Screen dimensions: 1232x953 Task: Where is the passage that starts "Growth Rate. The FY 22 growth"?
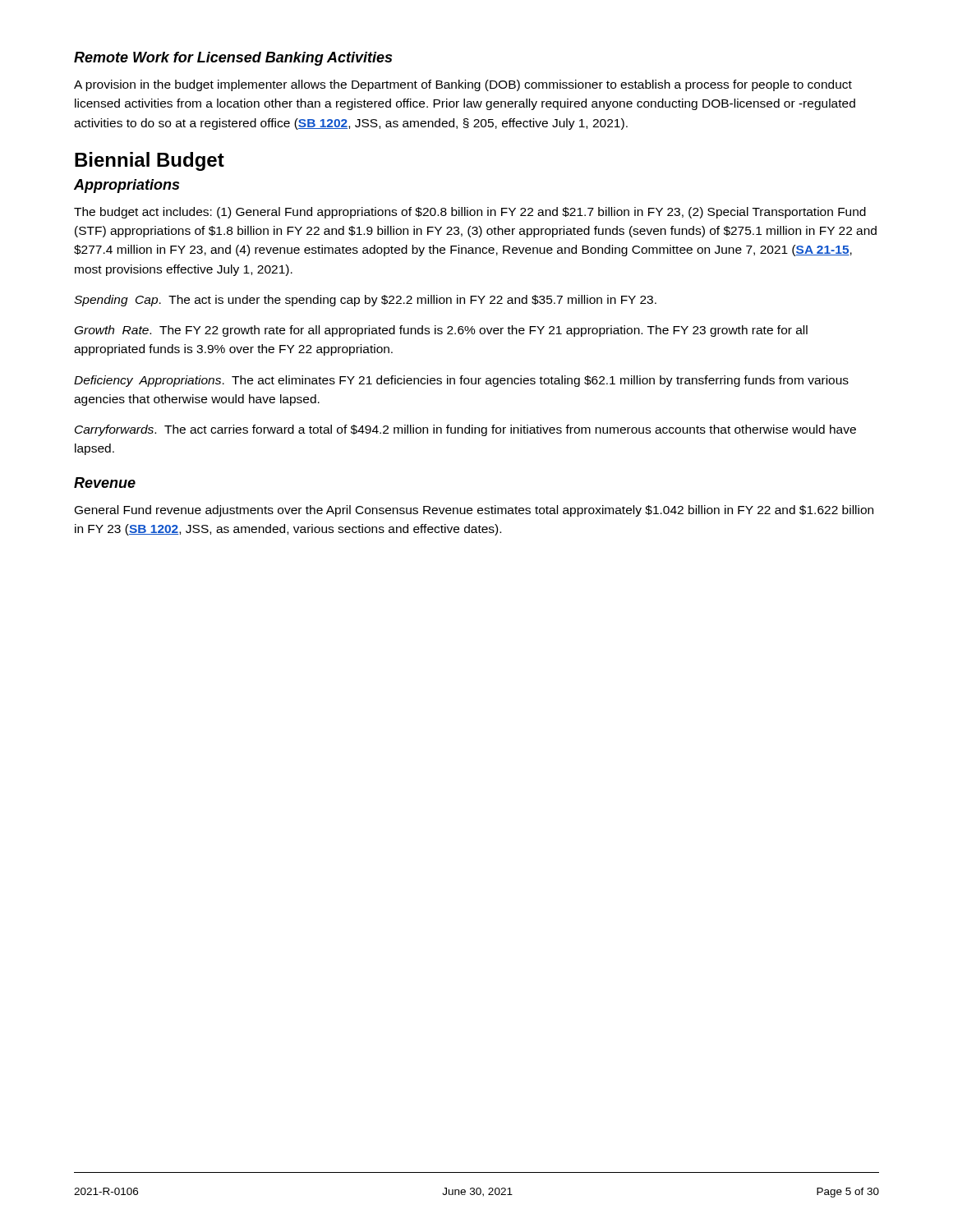[x=476, y=339]
